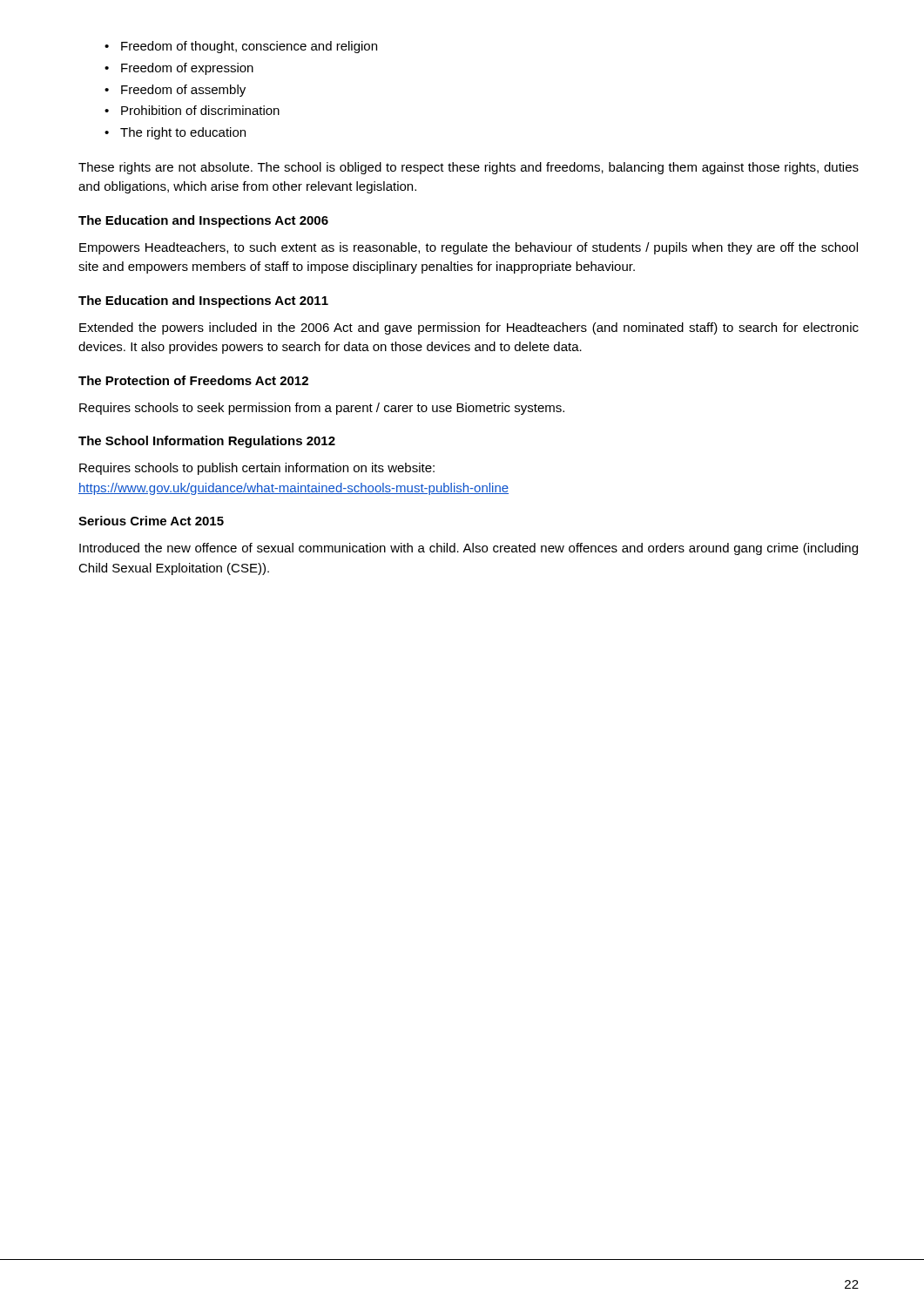Point to the text block starting "• The right to education"
This screenshot has width=924, height=1307.
[x=176, y=132]
